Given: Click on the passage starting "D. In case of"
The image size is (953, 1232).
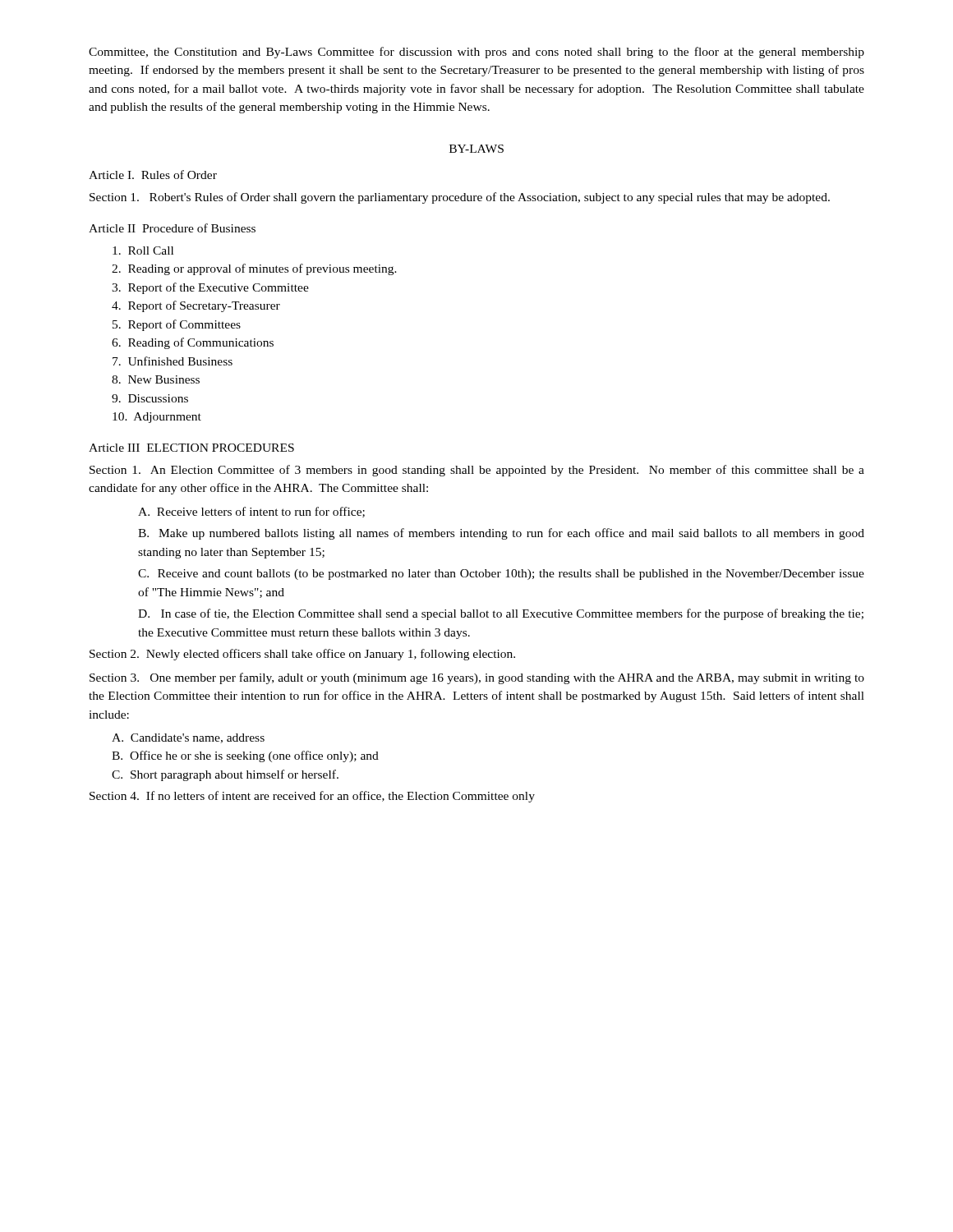Looking at the screenshot, I should 501,622.
